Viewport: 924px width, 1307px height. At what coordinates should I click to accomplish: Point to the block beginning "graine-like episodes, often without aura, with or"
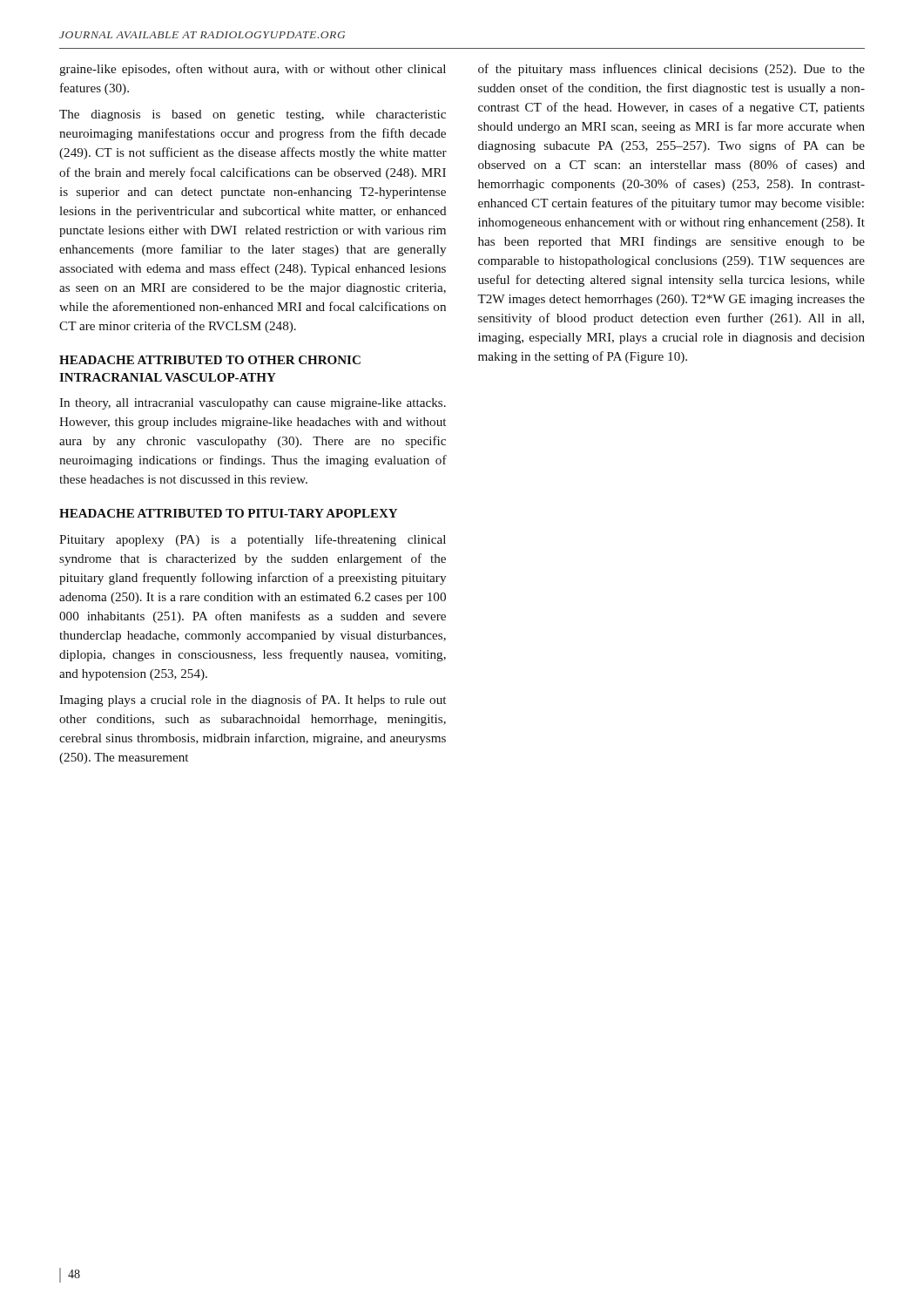tap(253, 197)
